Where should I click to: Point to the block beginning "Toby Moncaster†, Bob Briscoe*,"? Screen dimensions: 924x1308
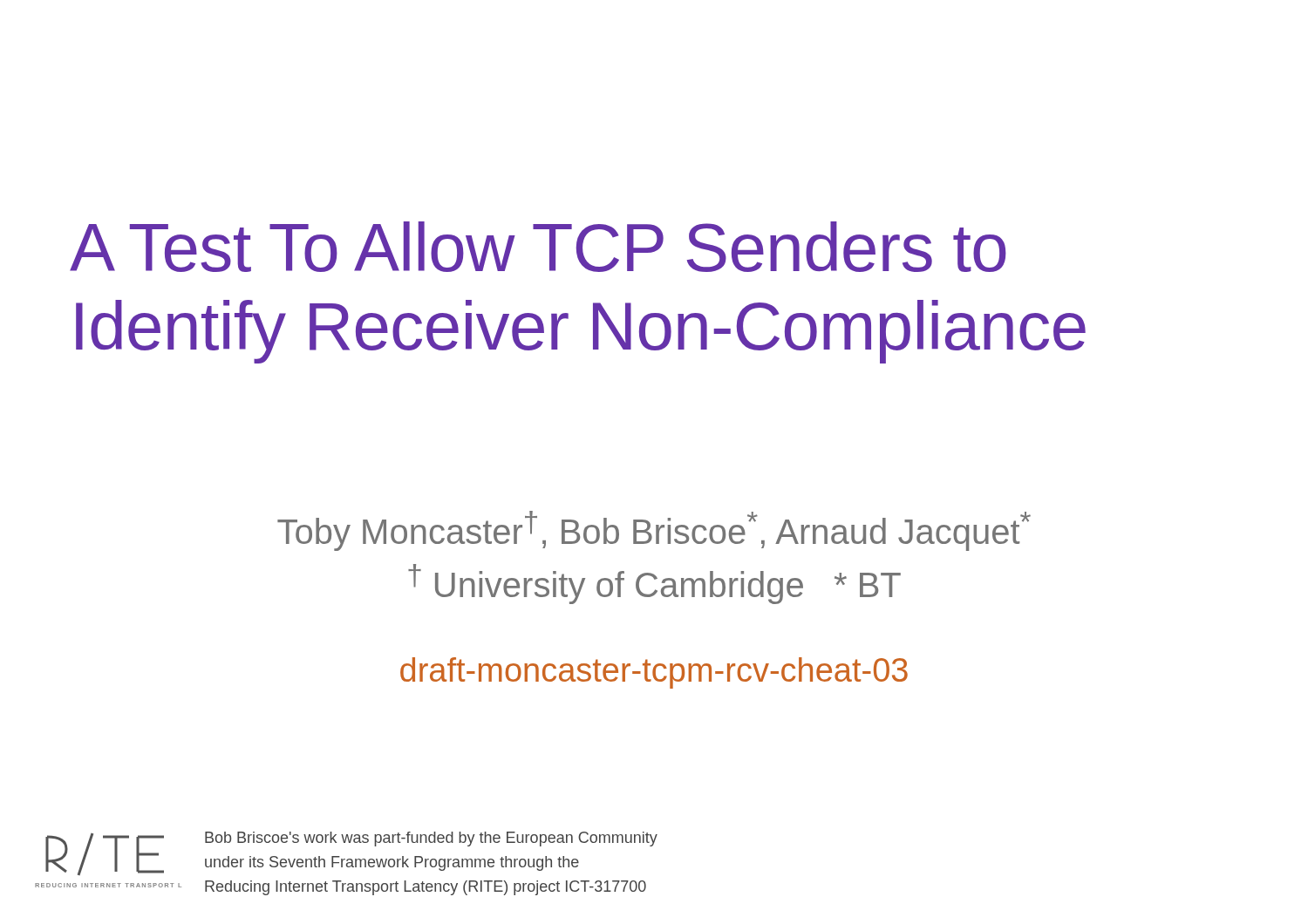point(654,556)
